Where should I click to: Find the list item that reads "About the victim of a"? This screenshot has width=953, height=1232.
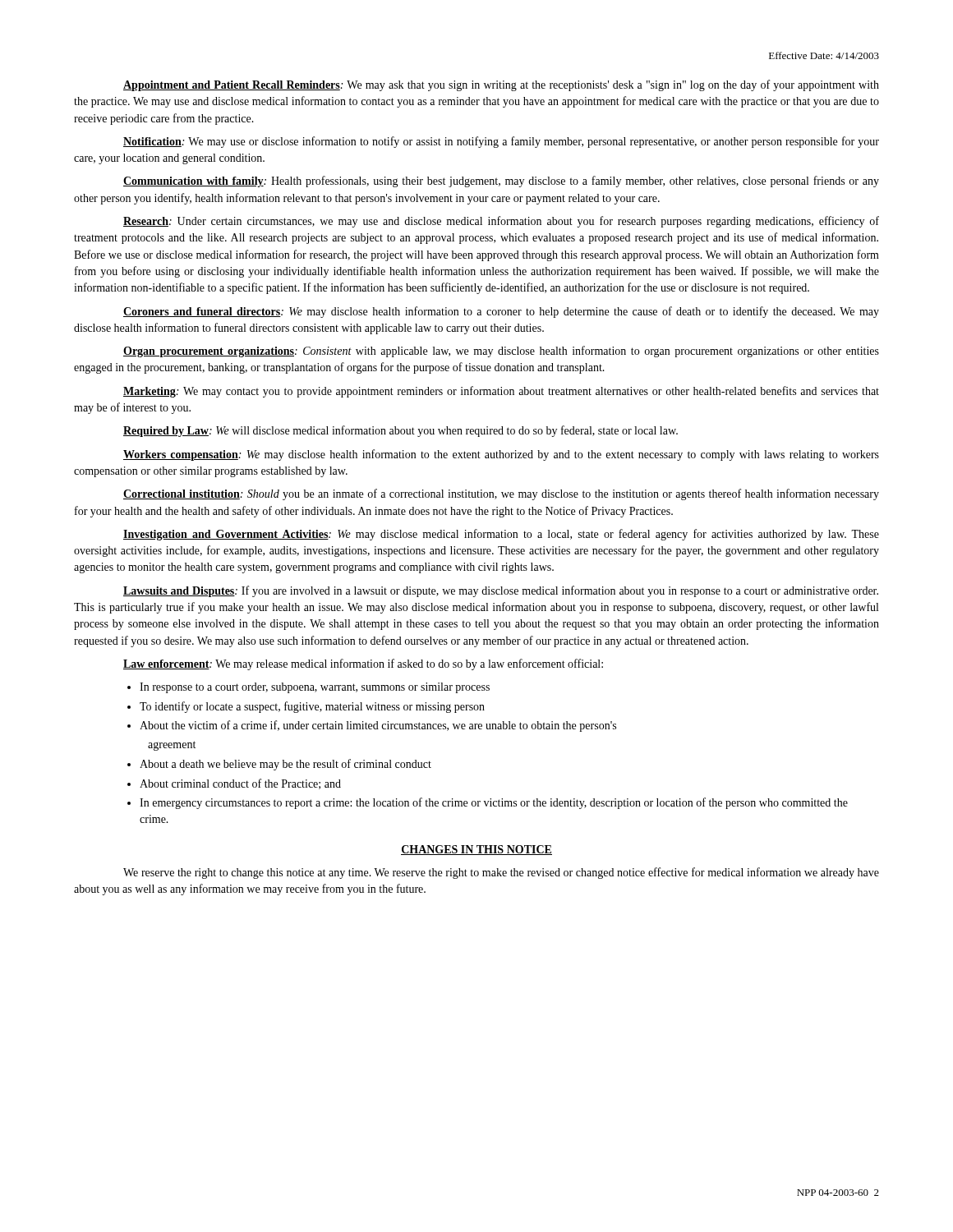pos(476,726)
